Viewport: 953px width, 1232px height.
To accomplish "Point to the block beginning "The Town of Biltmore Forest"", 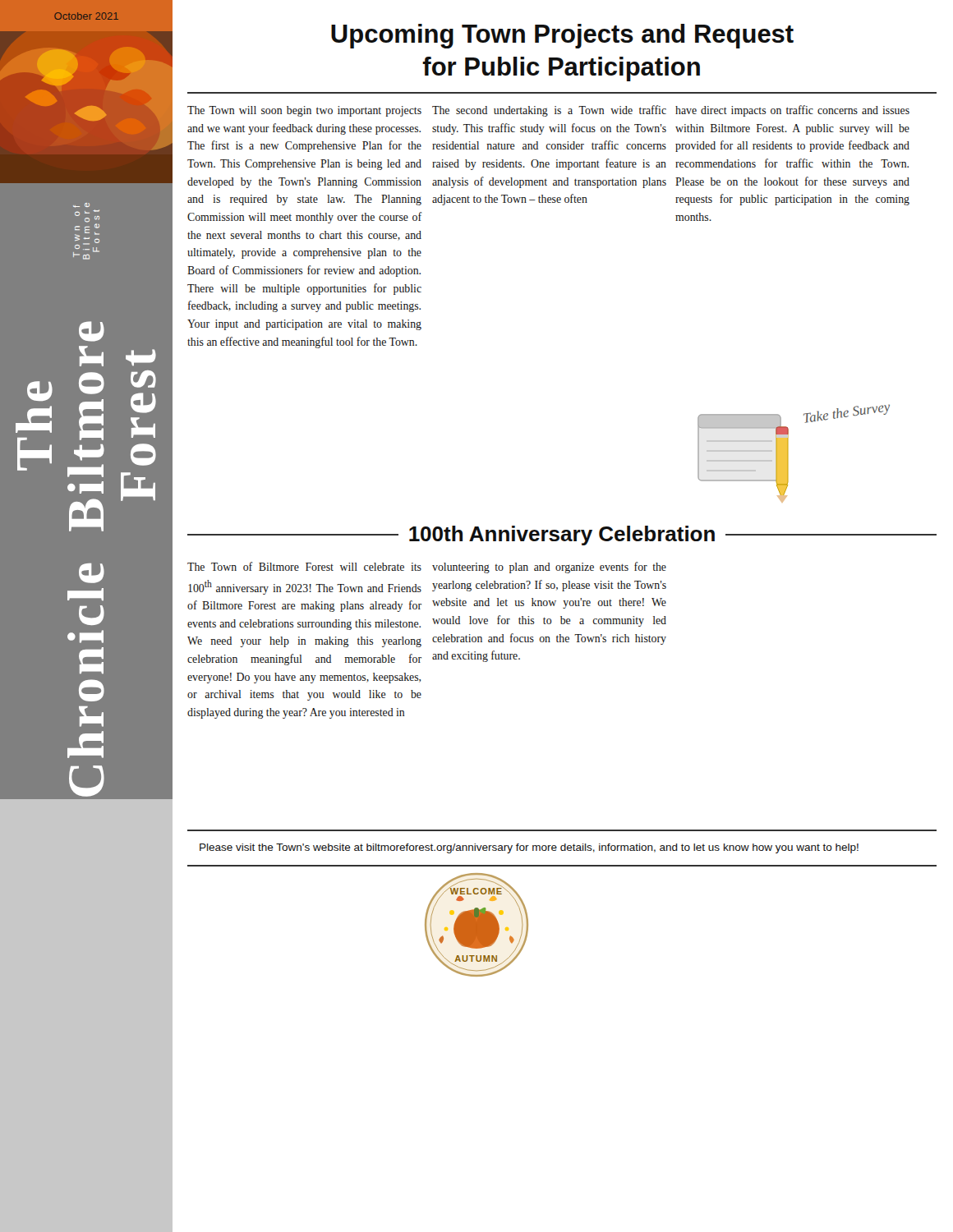I will click(x=304, y=640).
